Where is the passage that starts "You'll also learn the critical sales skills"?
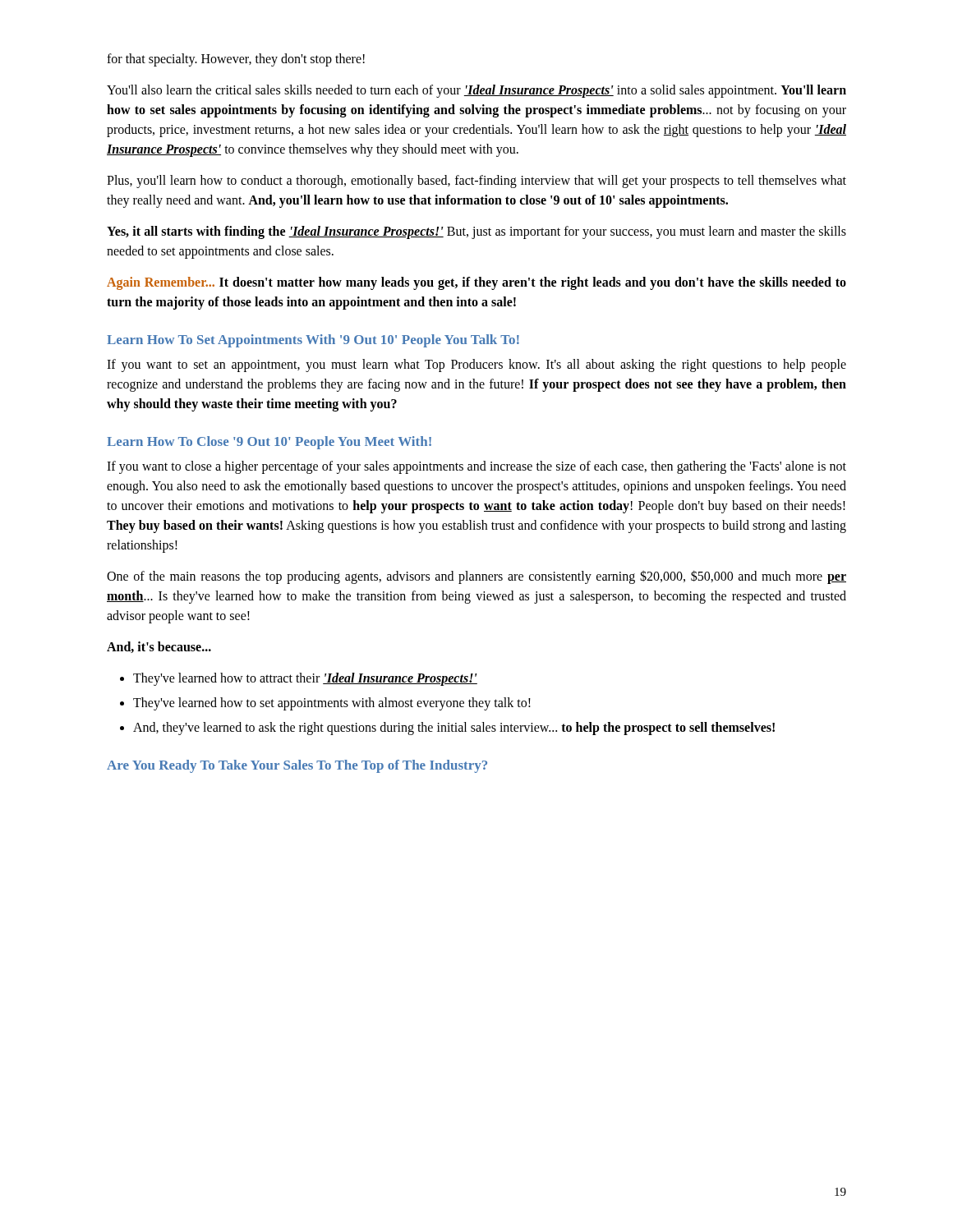Screen dimensions: 1232x953 (x=476, y=120)
